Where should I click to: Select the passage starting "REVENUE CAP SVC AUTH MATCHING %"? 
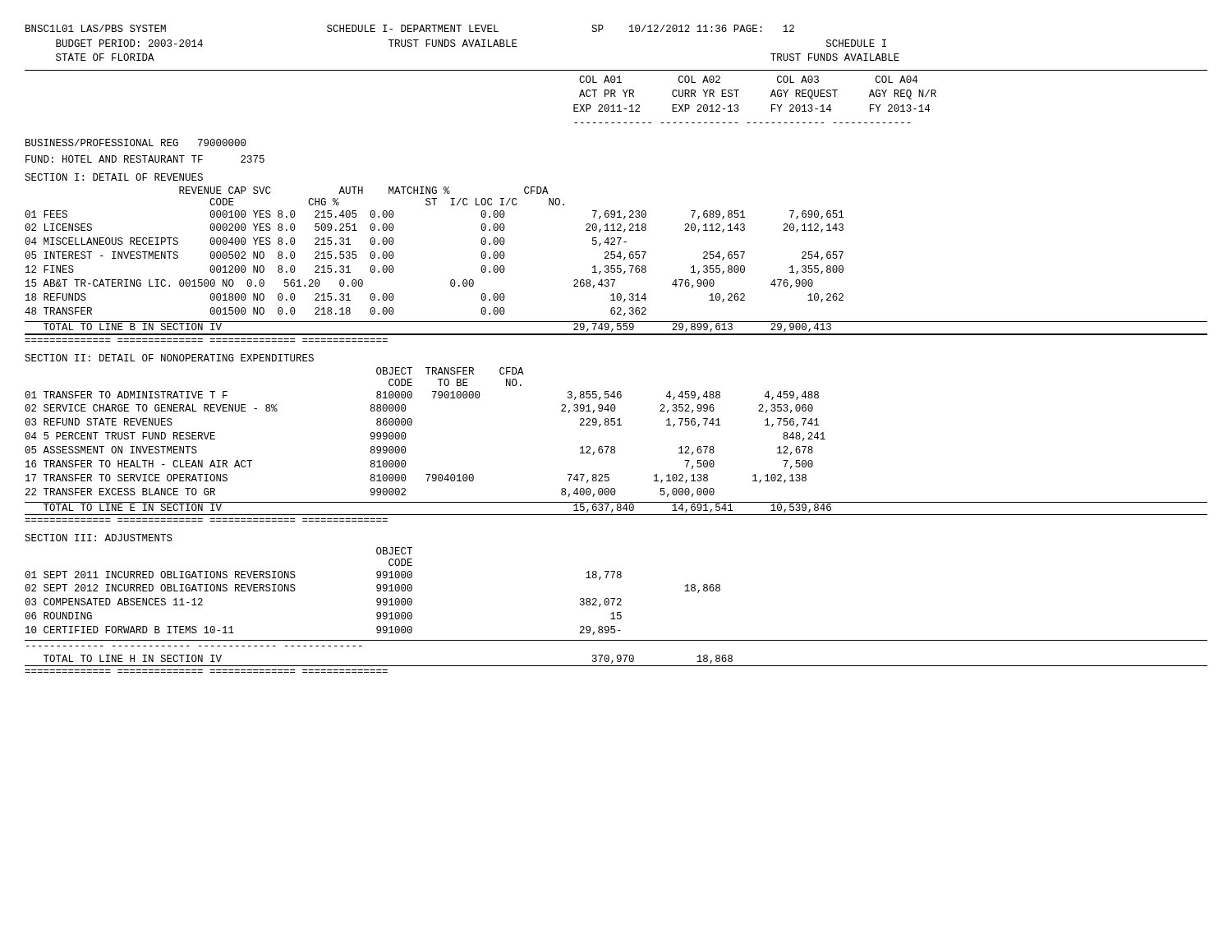pyautogui.click(x=364, y=190)
